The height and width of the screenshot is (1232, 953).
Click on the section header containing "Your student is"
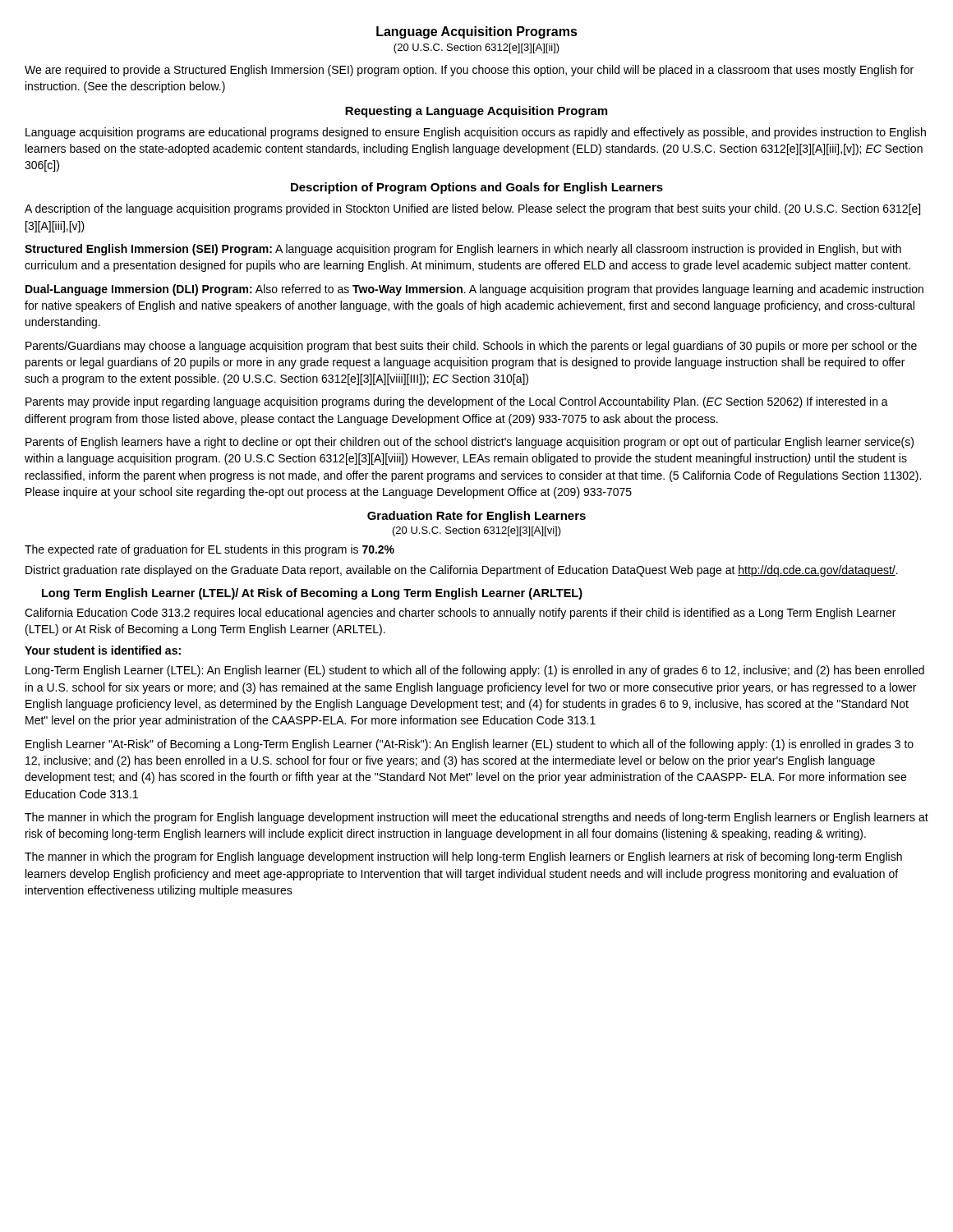tap(103, 651)
